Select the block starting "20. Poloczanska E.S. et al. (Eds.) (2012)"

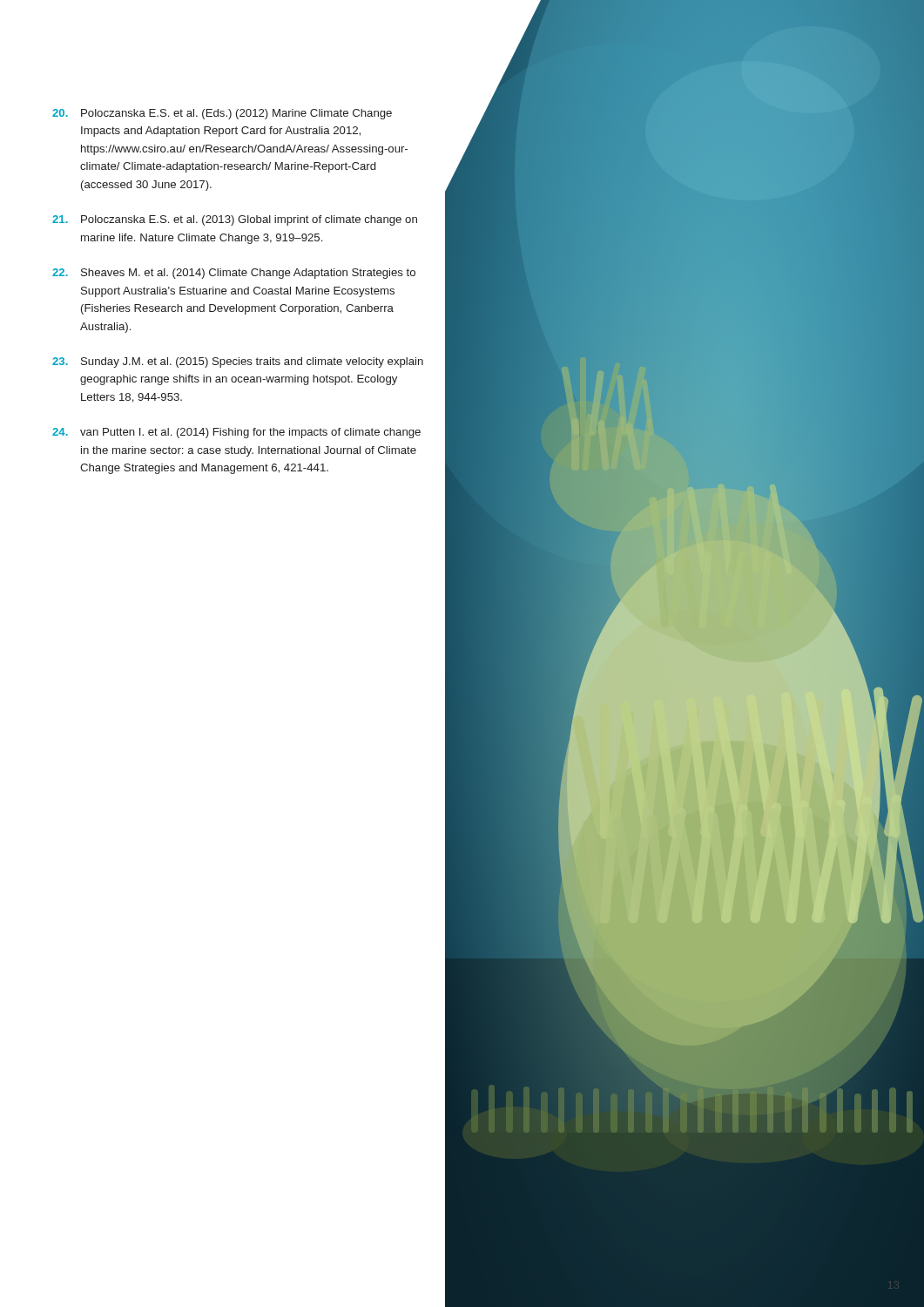pos(240,149)
